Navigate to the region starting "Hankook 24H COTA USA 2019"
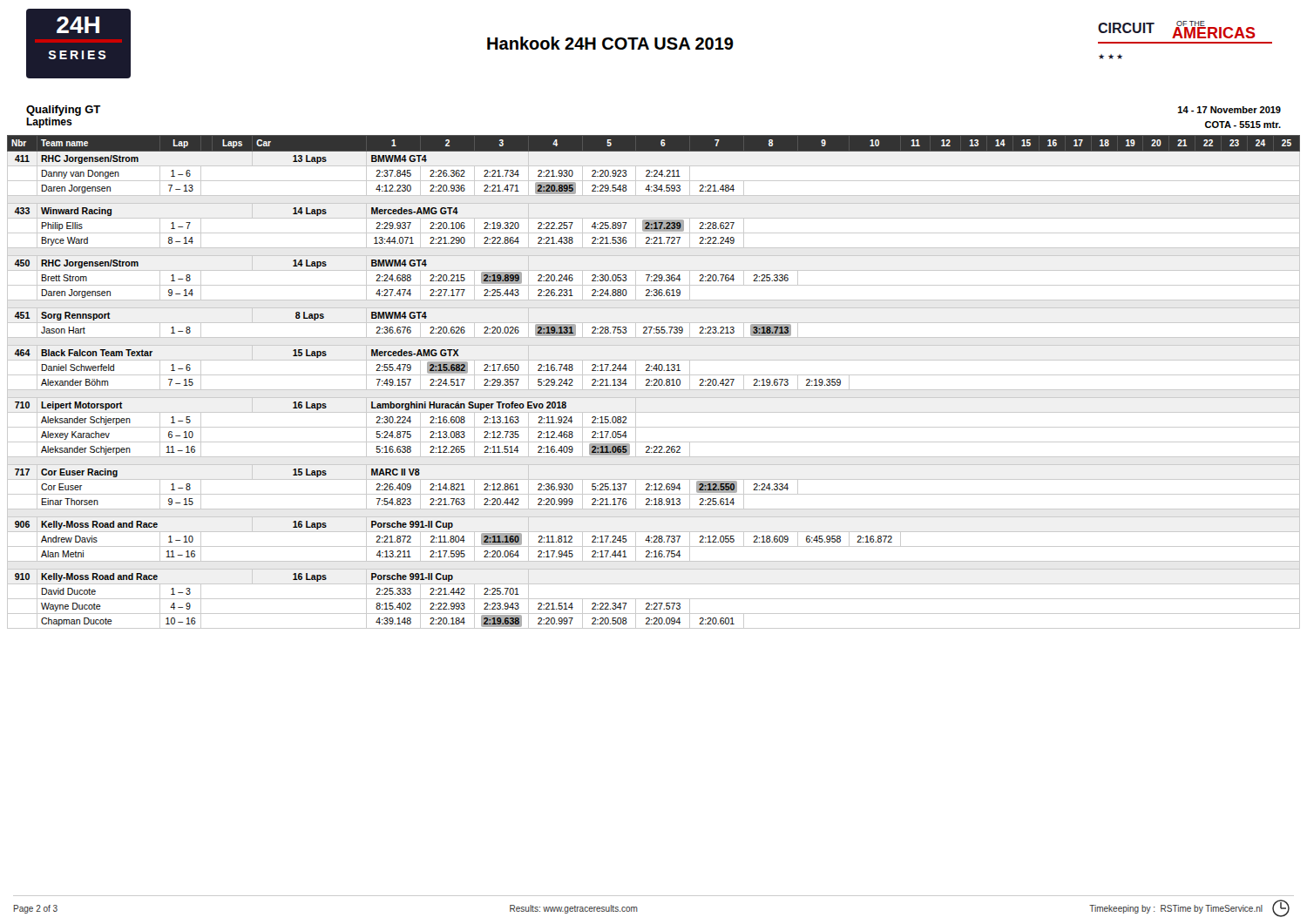 [610, 43]
